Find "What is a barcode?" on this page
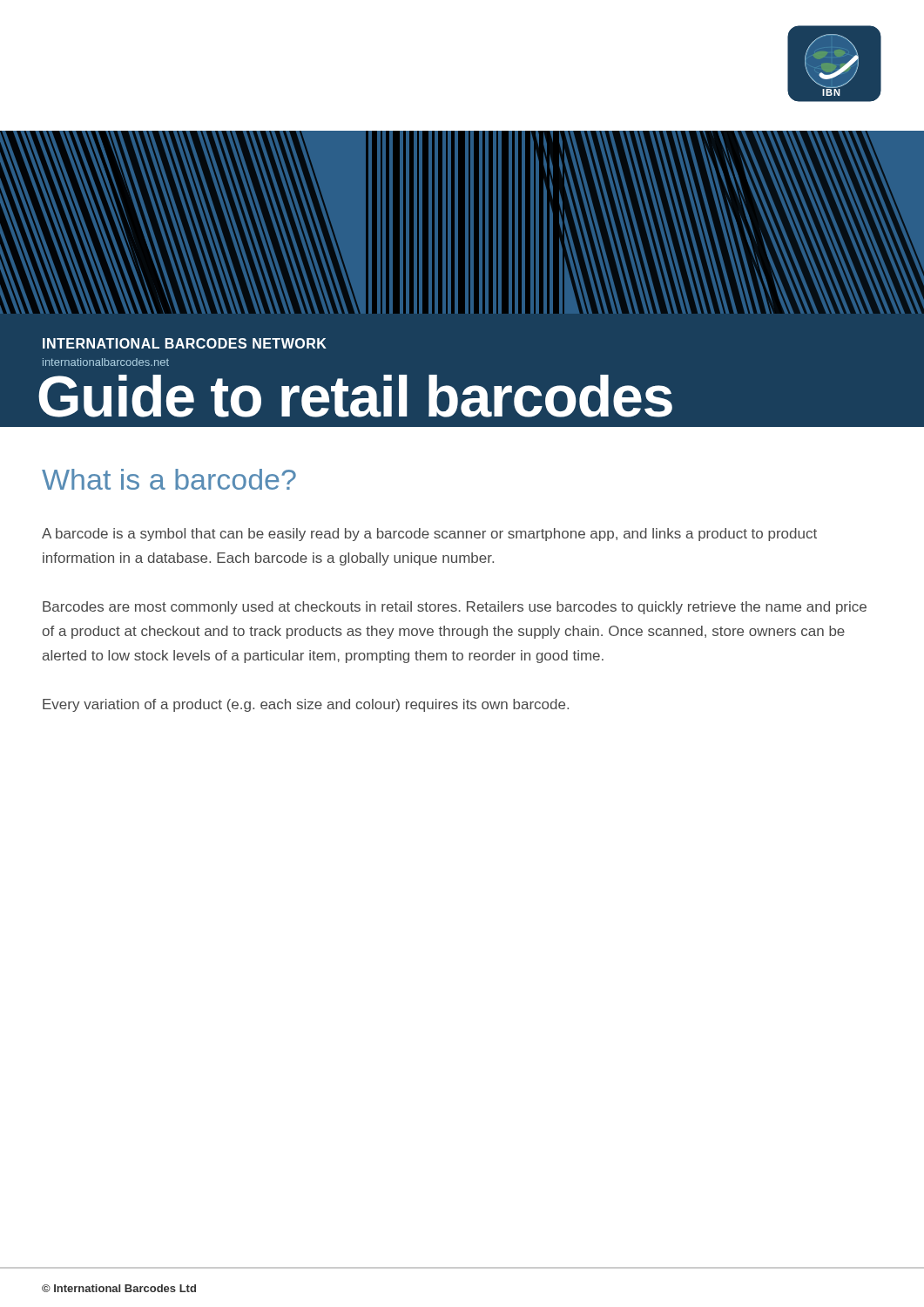Screen dimensions: 1307x924 pyautogui.click(x=169, y=479)
